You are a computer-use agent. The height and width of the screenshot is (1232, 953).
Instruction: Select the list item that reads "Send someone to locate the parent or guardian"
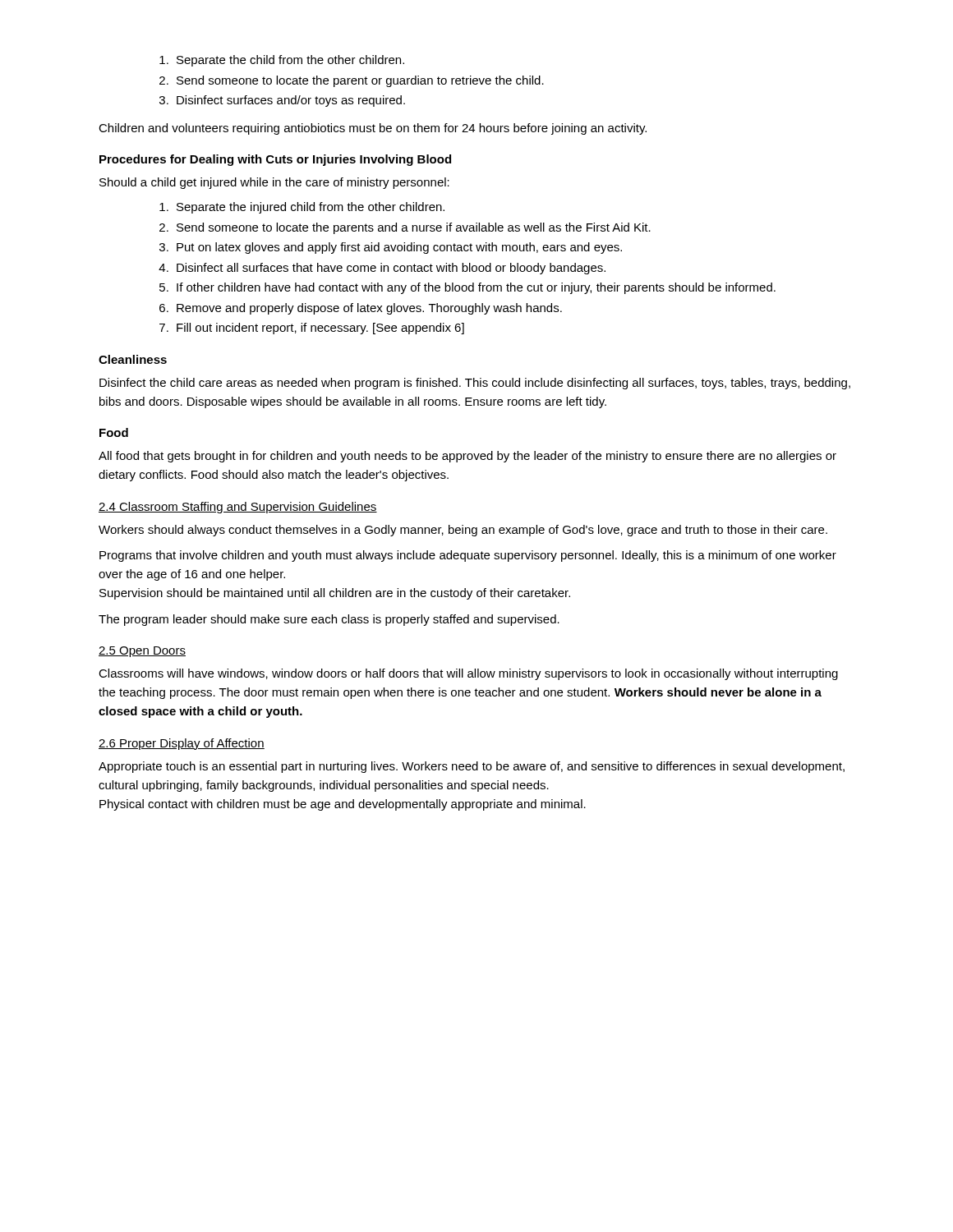coord(513,80)
